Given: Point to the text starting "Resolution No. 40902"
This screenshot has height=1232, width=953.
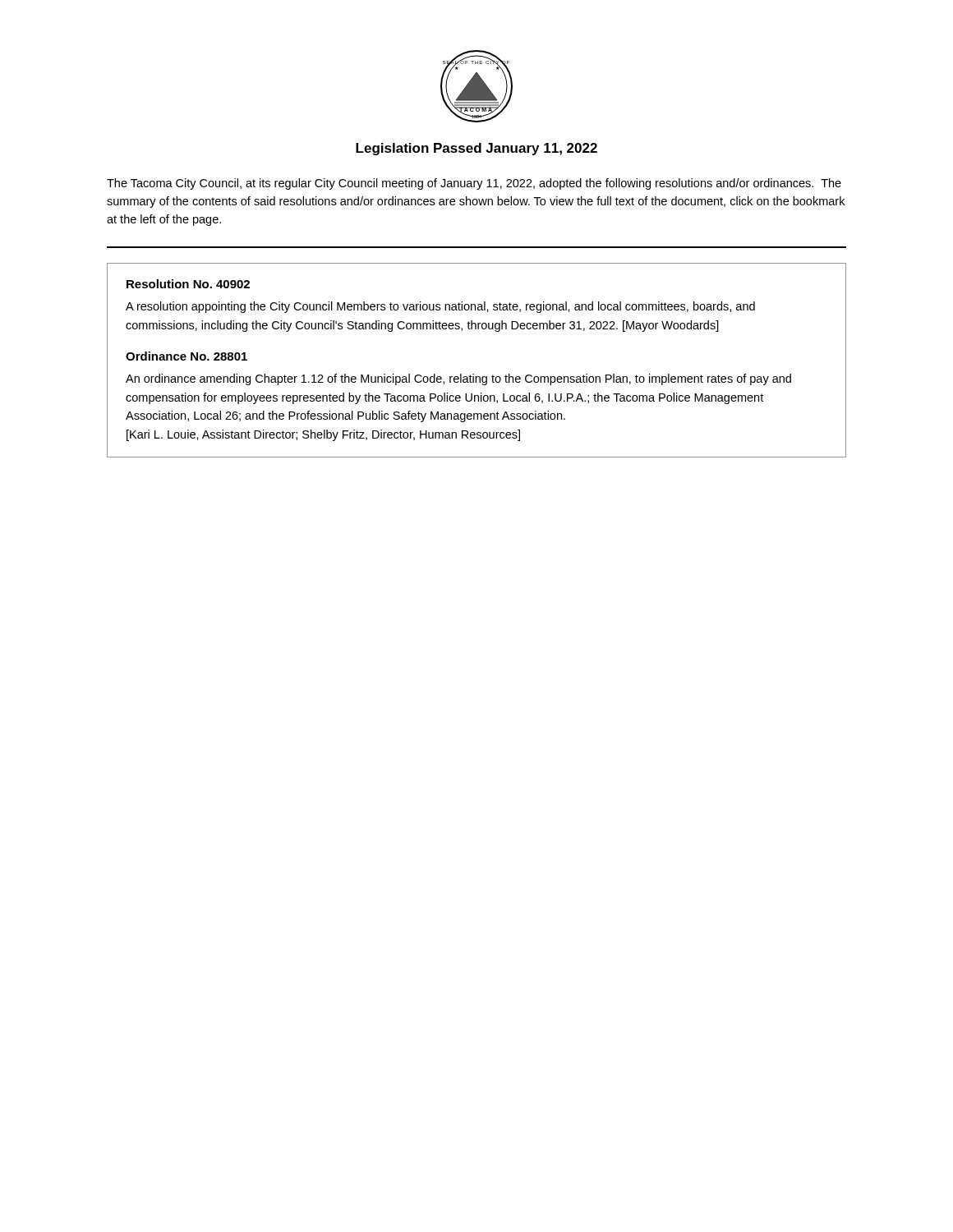Looking at the screenshot, I should point(188,284).
